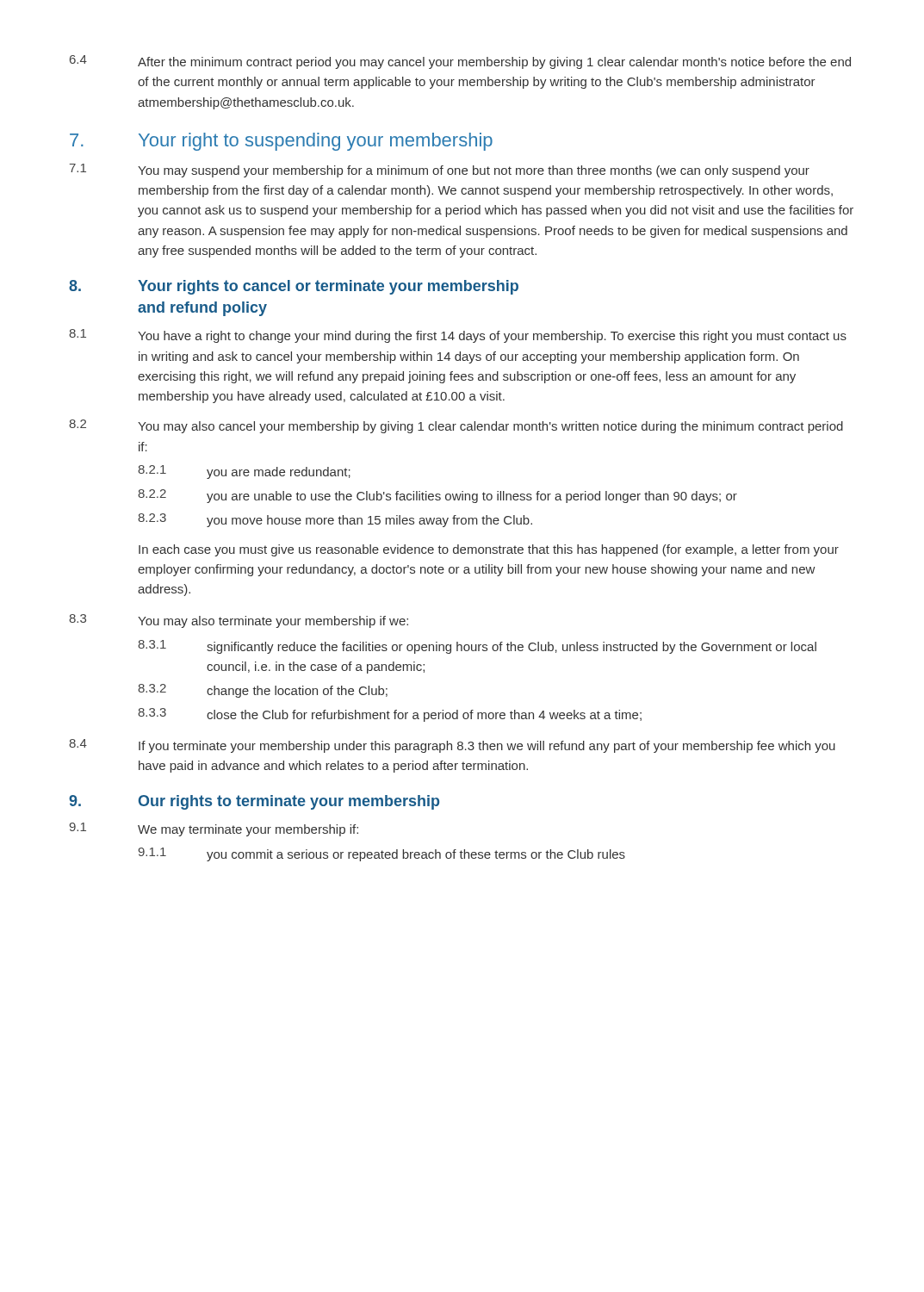Locate the passage starting "6.4 After the minimum contract period"
Viewport: 924px width, 1292px height.
click(x=462, y=82)
